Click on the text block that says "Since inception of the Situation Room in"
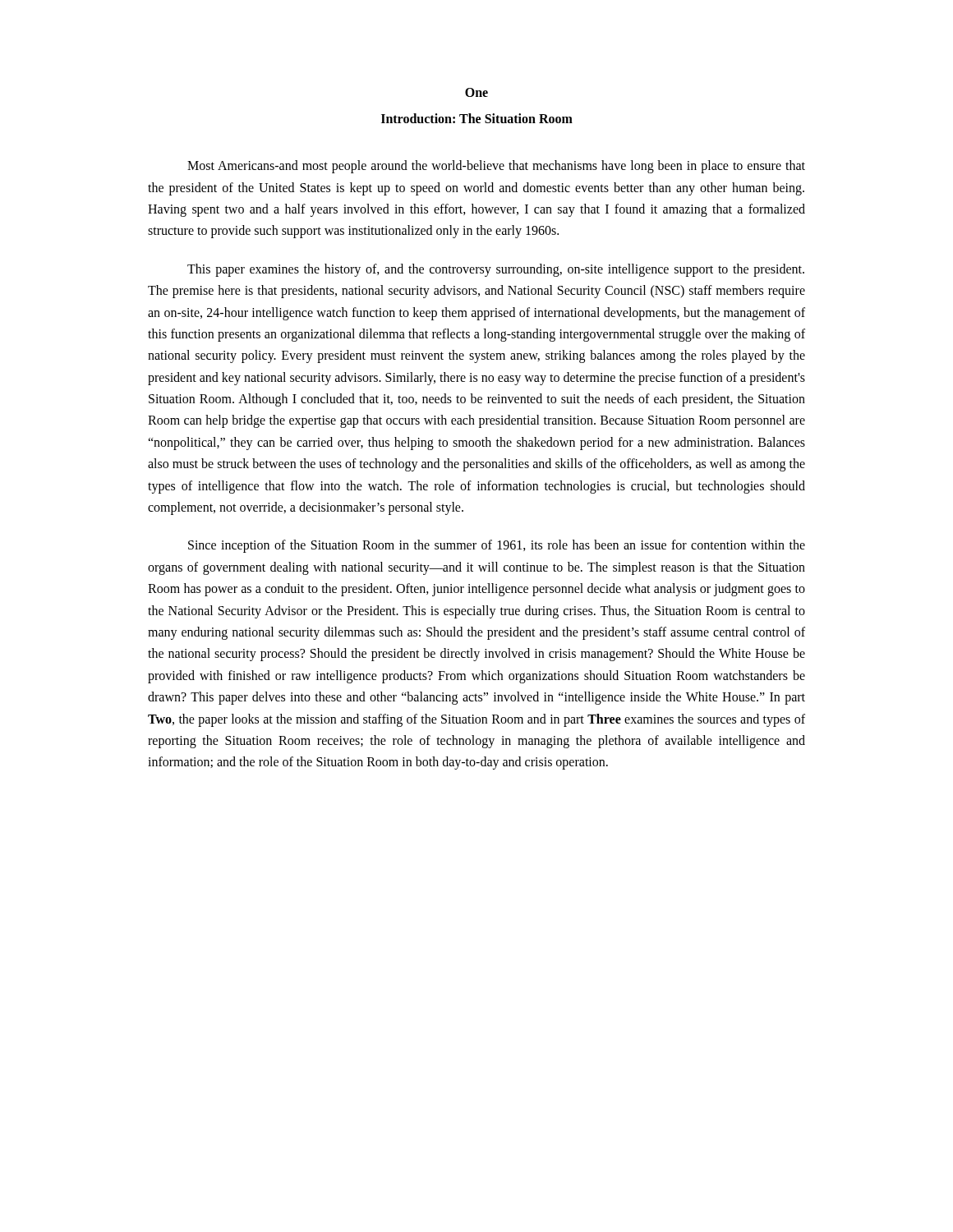953x1232 pixels. point(476,654)
